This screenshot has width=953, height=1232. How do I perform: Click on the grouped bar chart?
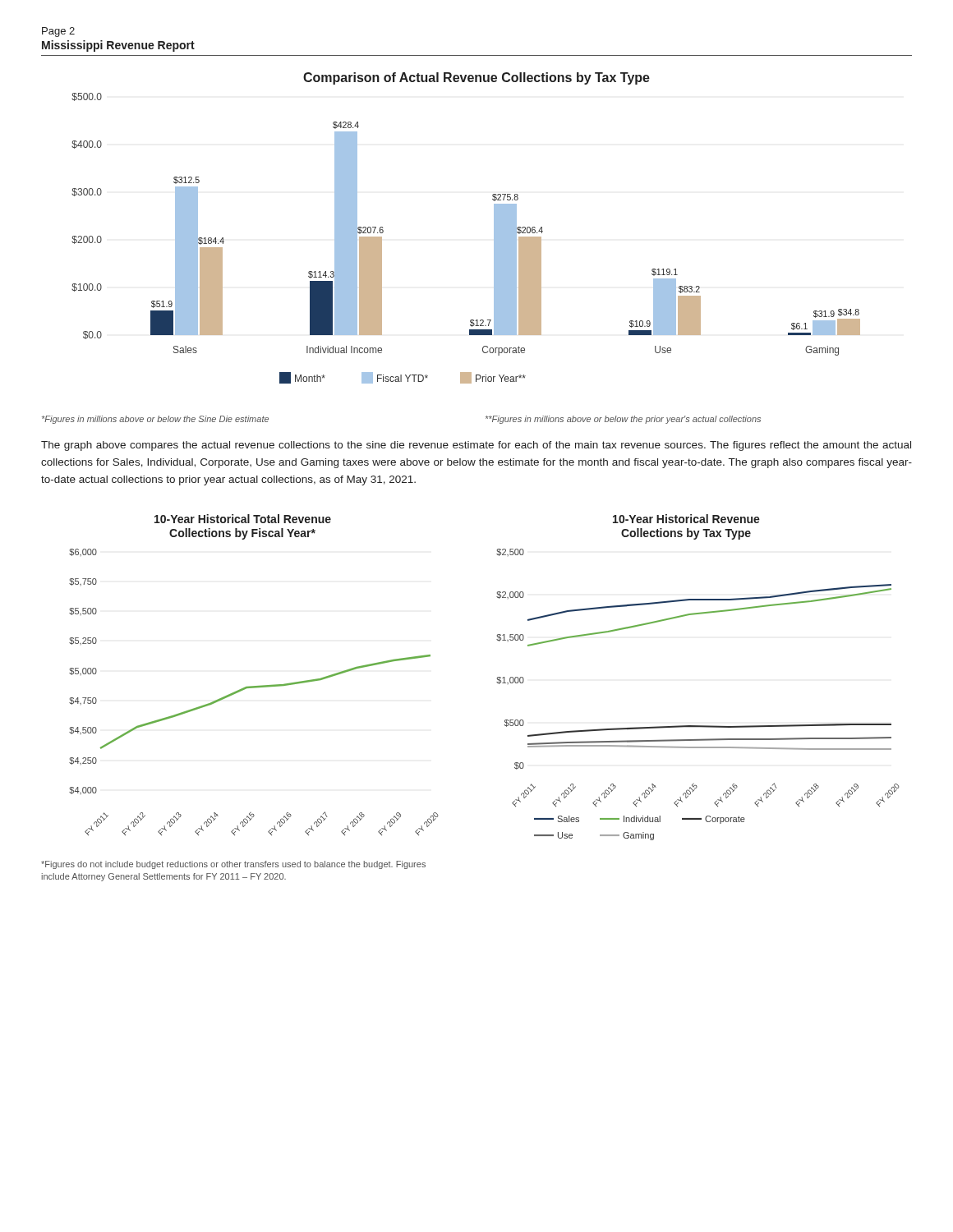(476, 238)
